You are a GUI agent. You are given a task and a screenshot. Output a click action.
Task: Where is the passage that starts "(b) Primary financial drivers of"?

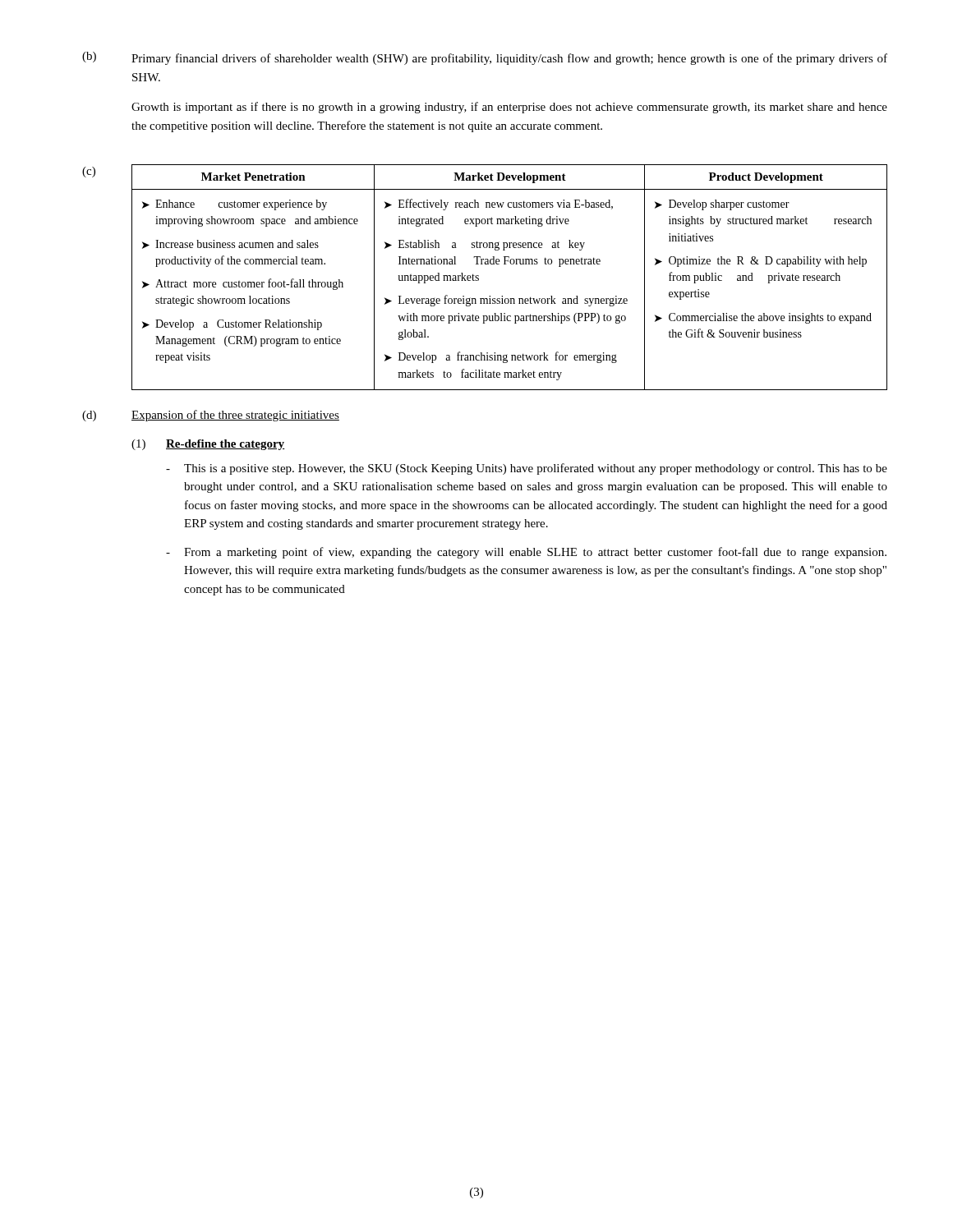click(x=485, y=98)
